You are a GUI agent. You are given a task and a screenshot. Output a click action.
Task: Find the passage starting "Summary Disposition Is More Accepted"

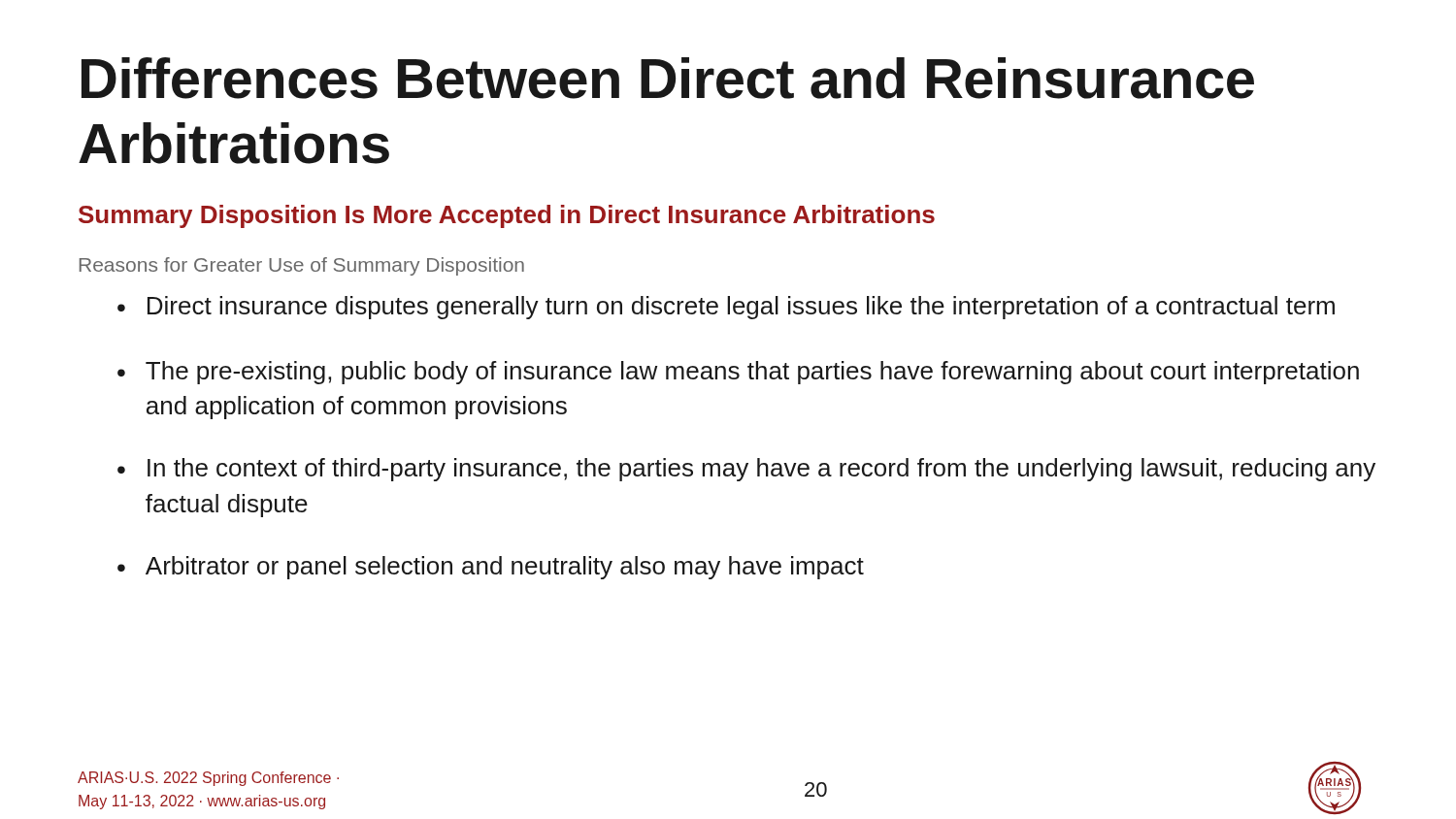pos(507,215)
